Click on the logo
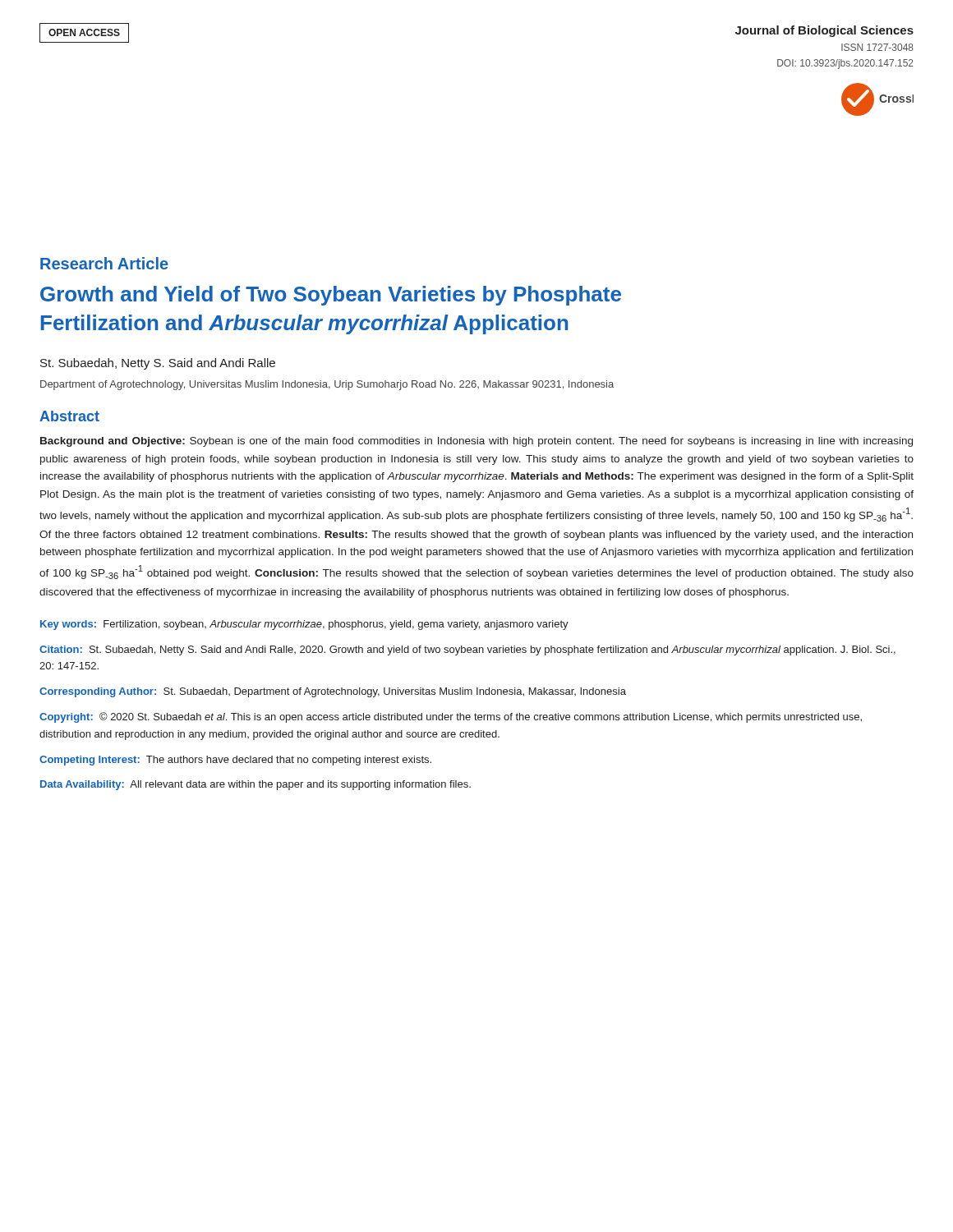Viewport: 953px width, 1232px height. tap(824, 101)
